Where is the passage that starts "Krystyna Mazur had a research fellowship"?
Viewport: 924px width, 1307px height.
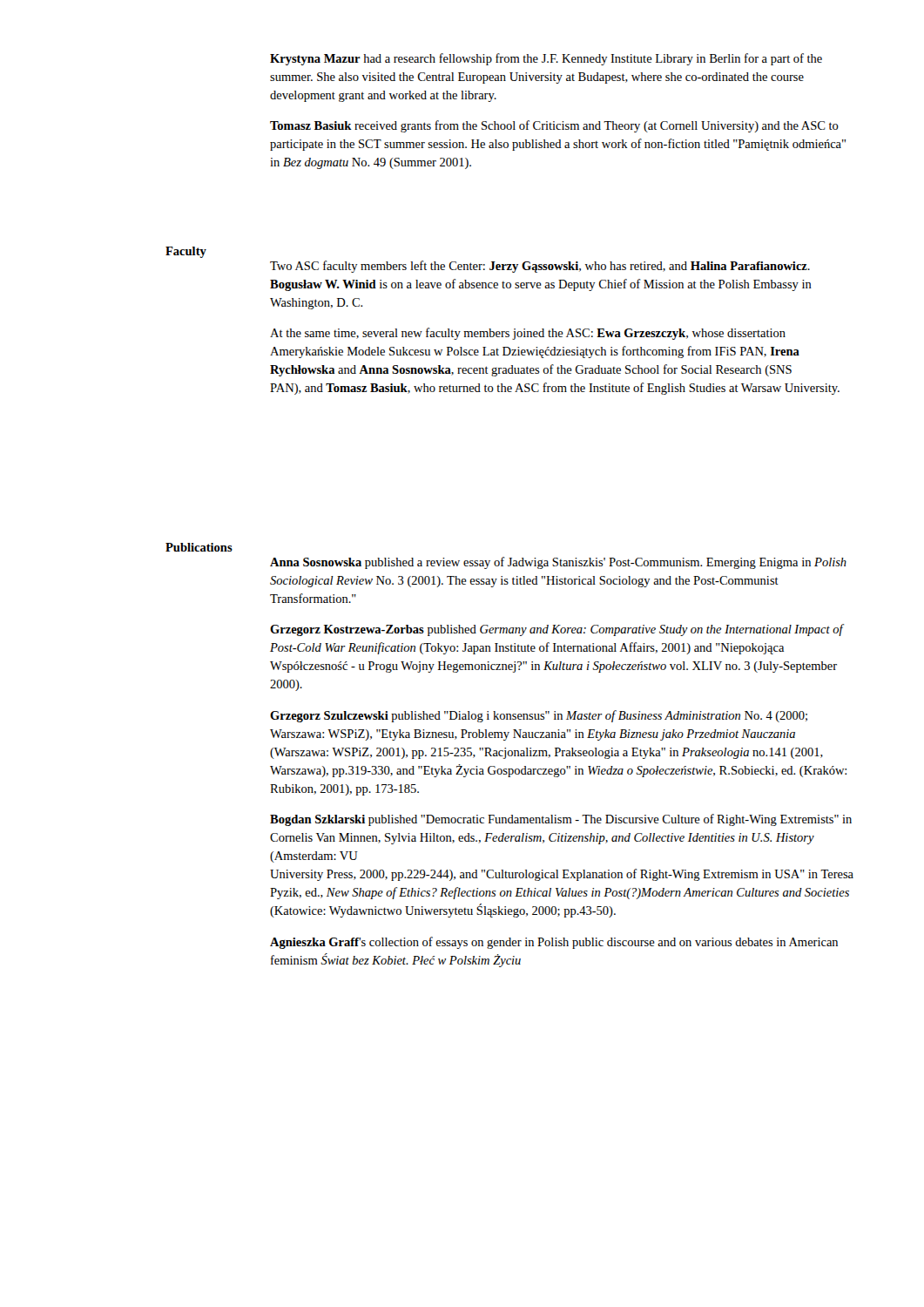pyautogui.click(x=562, y=111)
